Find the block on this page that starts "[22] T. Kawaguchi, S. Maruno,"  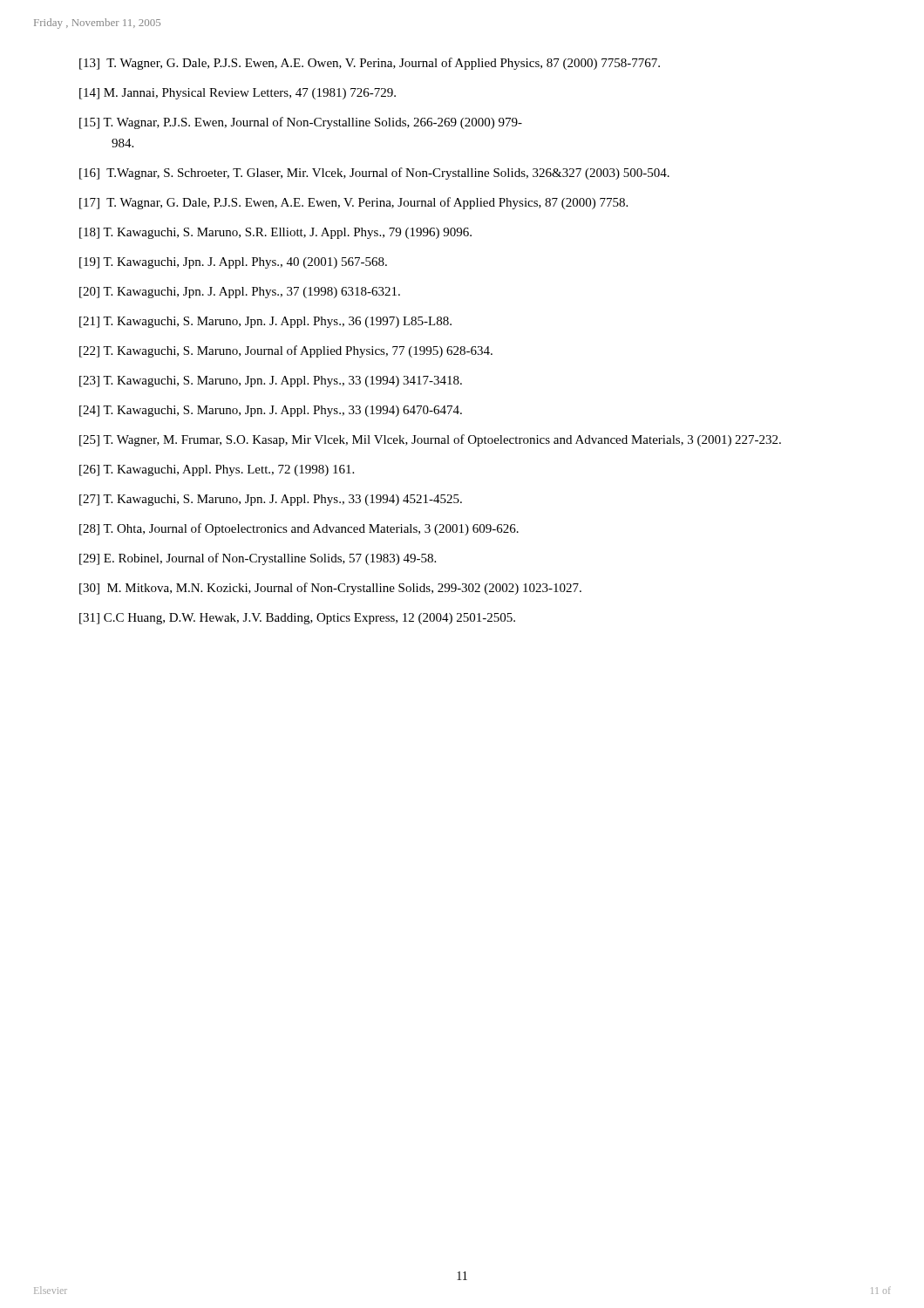coord(286,351)
